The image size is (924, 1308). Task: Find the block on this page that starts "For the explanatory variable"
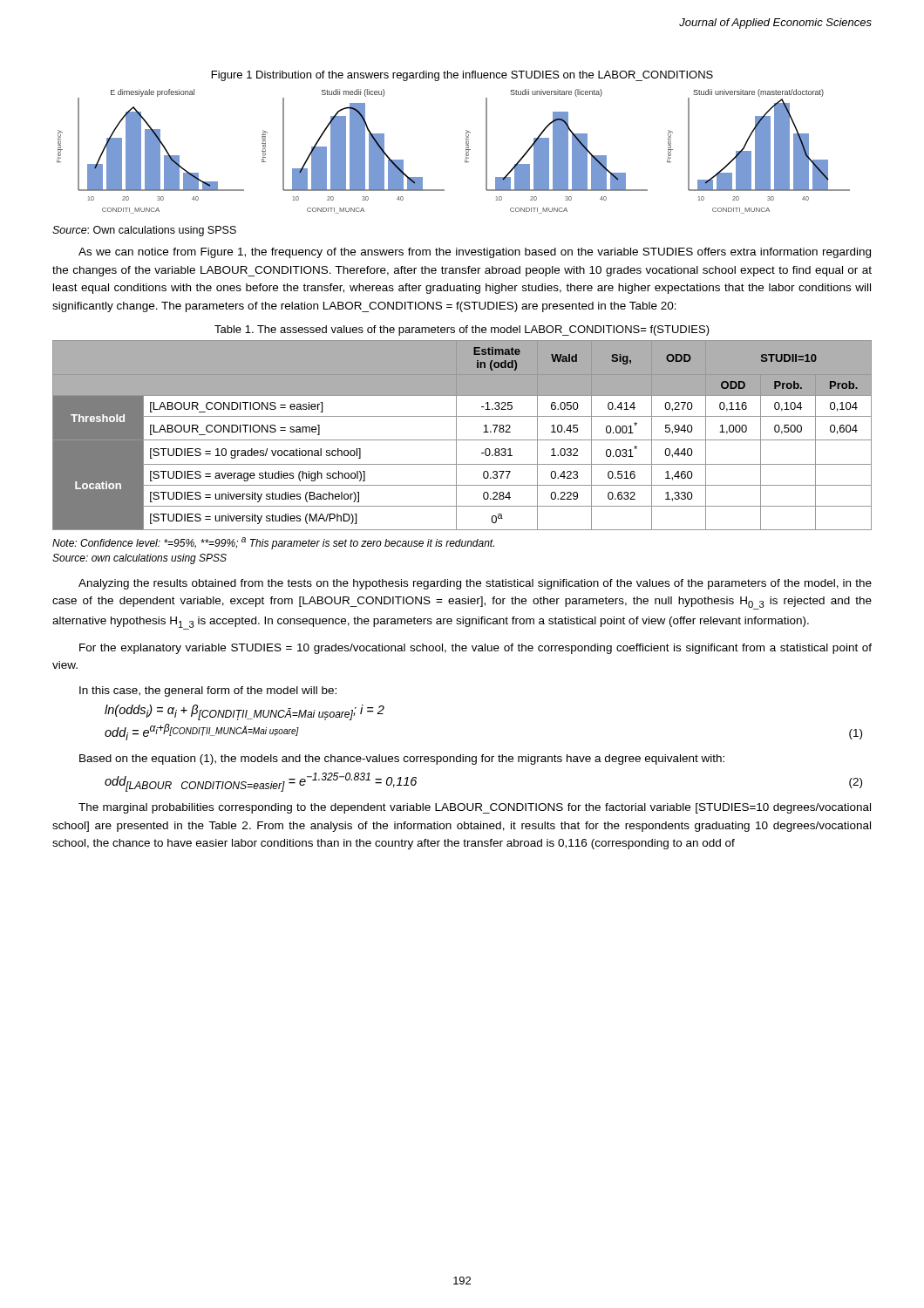[x=462, y=656]
